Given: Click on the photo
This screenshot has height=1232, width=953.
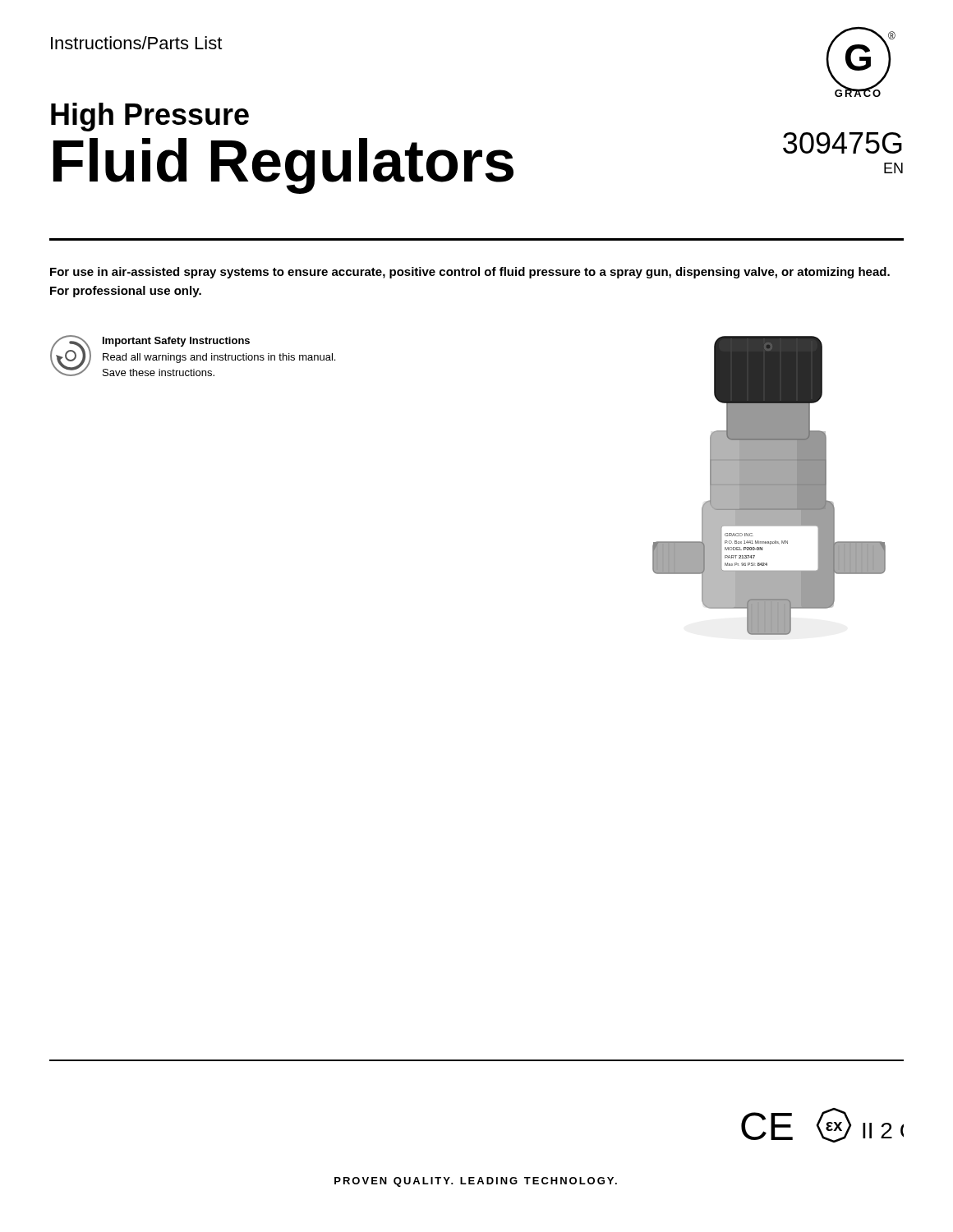Looking at the screenshot, I should point(764,476).
